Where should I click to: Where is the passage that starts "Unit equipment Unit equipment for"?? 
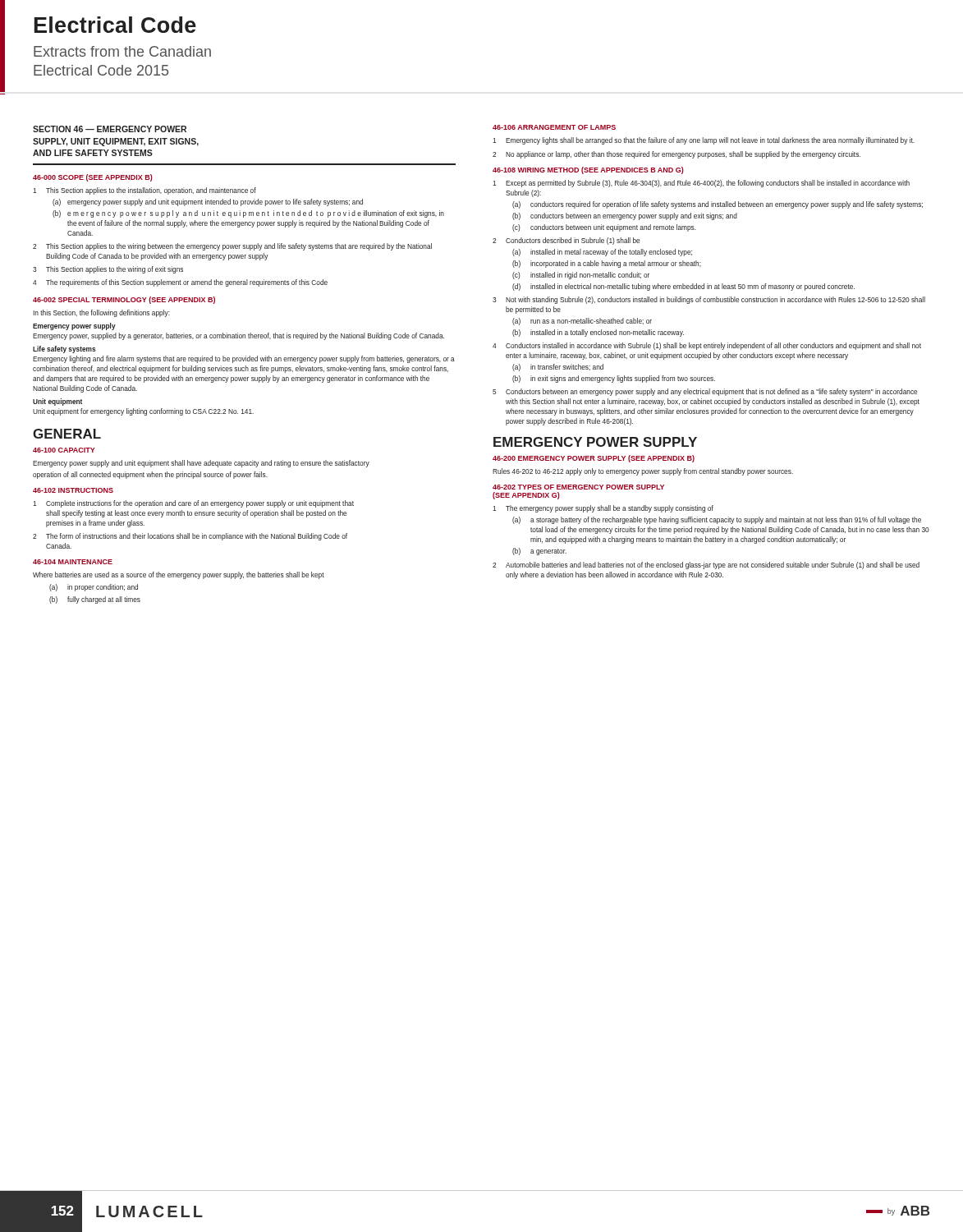143,407
